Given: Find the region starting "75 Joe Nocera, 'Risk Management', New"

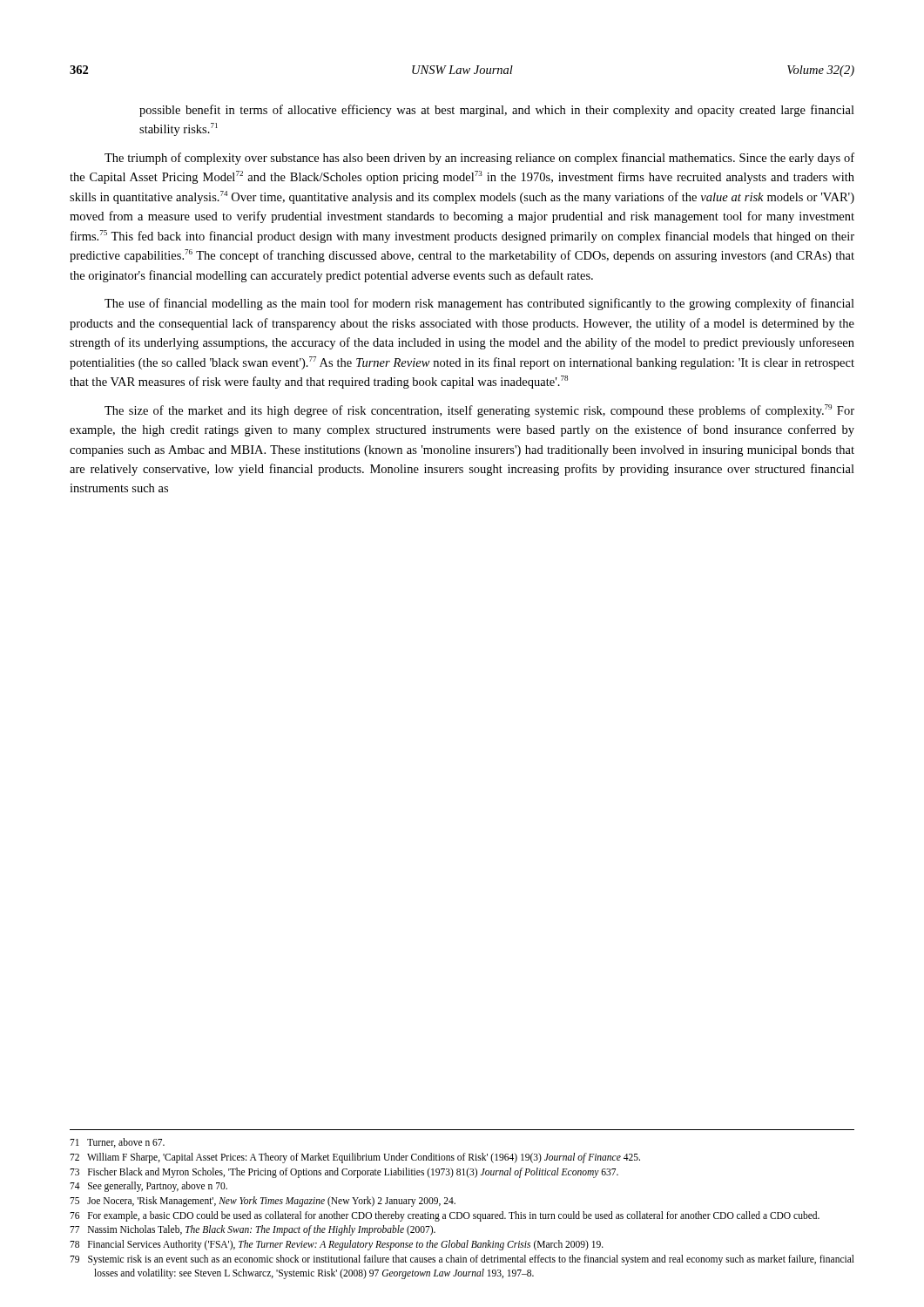Looking at the screenshot, I should coord(462,1201).
